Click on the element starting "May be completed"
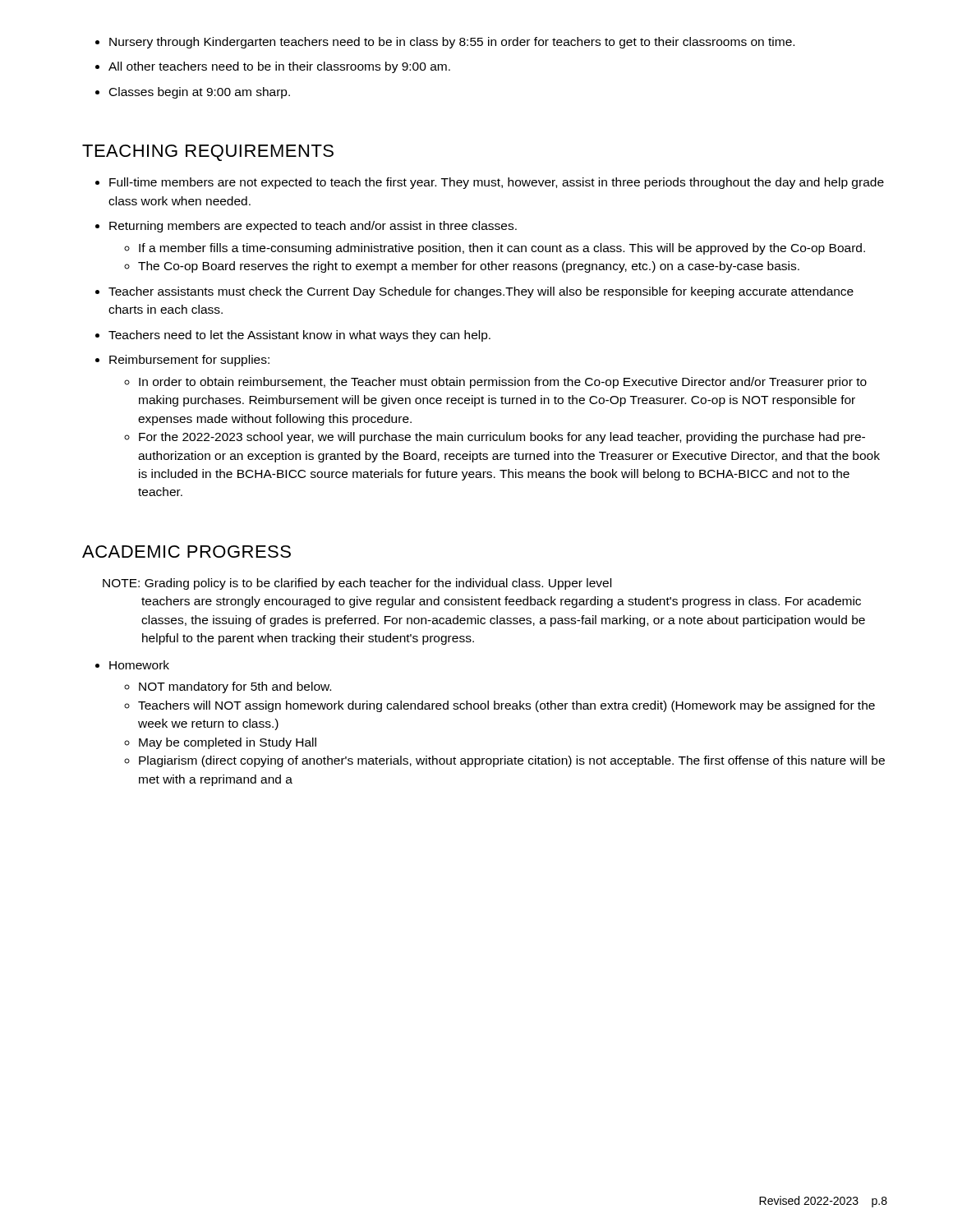 click(x=228, y=743)
